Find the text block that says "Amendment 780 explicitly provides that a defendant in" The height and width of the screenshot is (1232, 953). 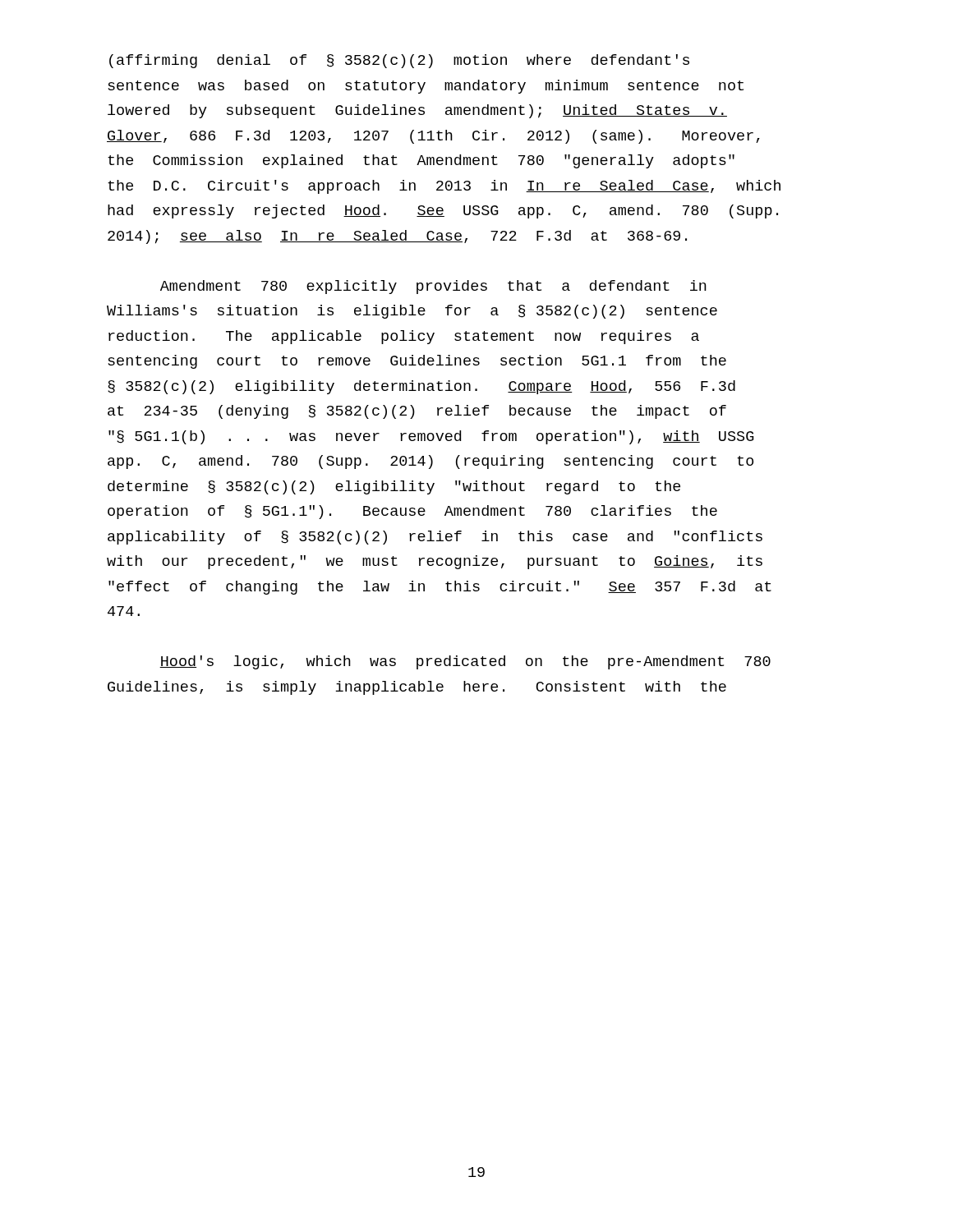[x=476, y=450]
